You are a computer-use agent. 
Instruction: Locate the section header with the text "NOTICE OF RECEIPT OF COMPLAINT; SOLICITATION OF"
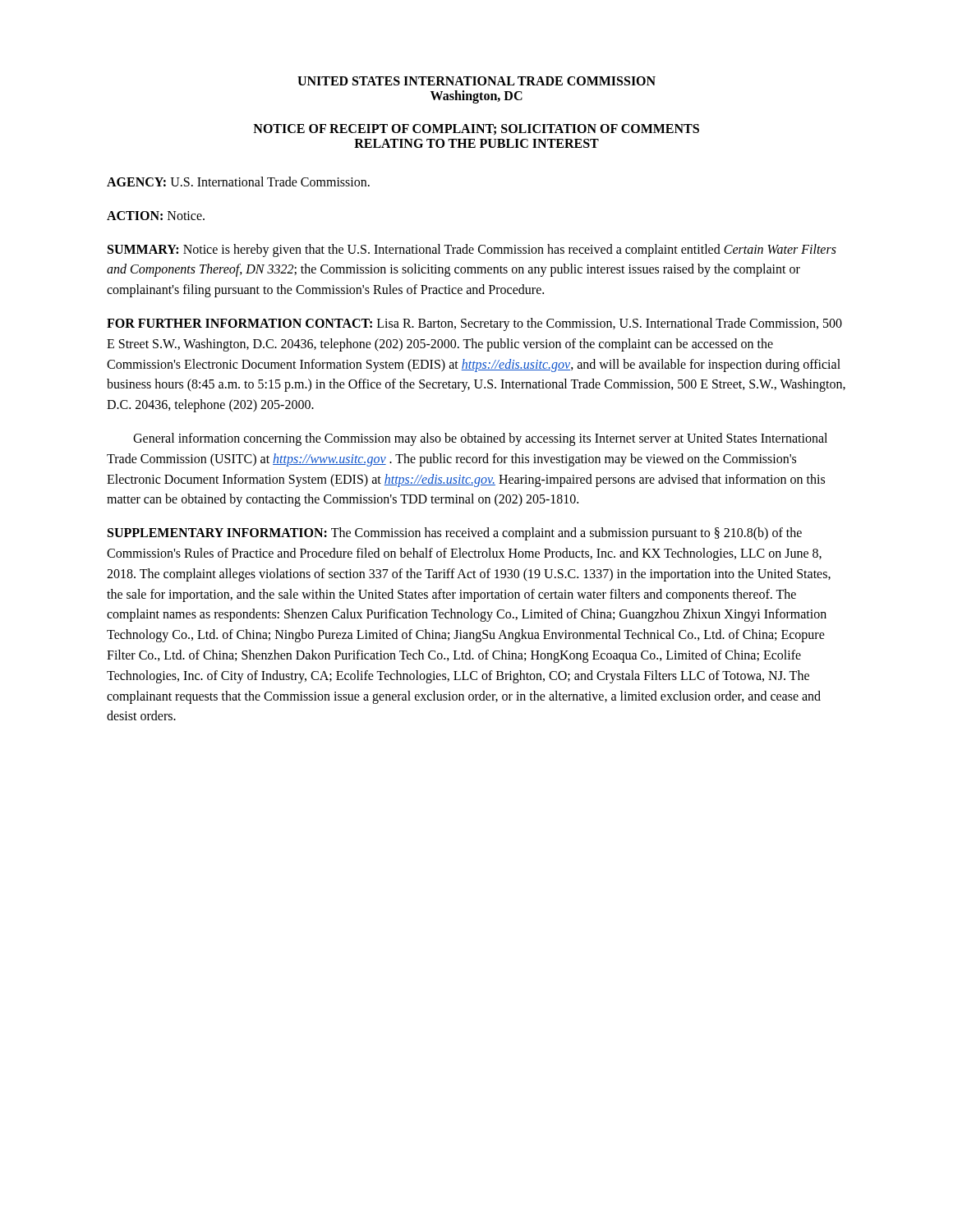pyautogui.click(x=476, y=136)
